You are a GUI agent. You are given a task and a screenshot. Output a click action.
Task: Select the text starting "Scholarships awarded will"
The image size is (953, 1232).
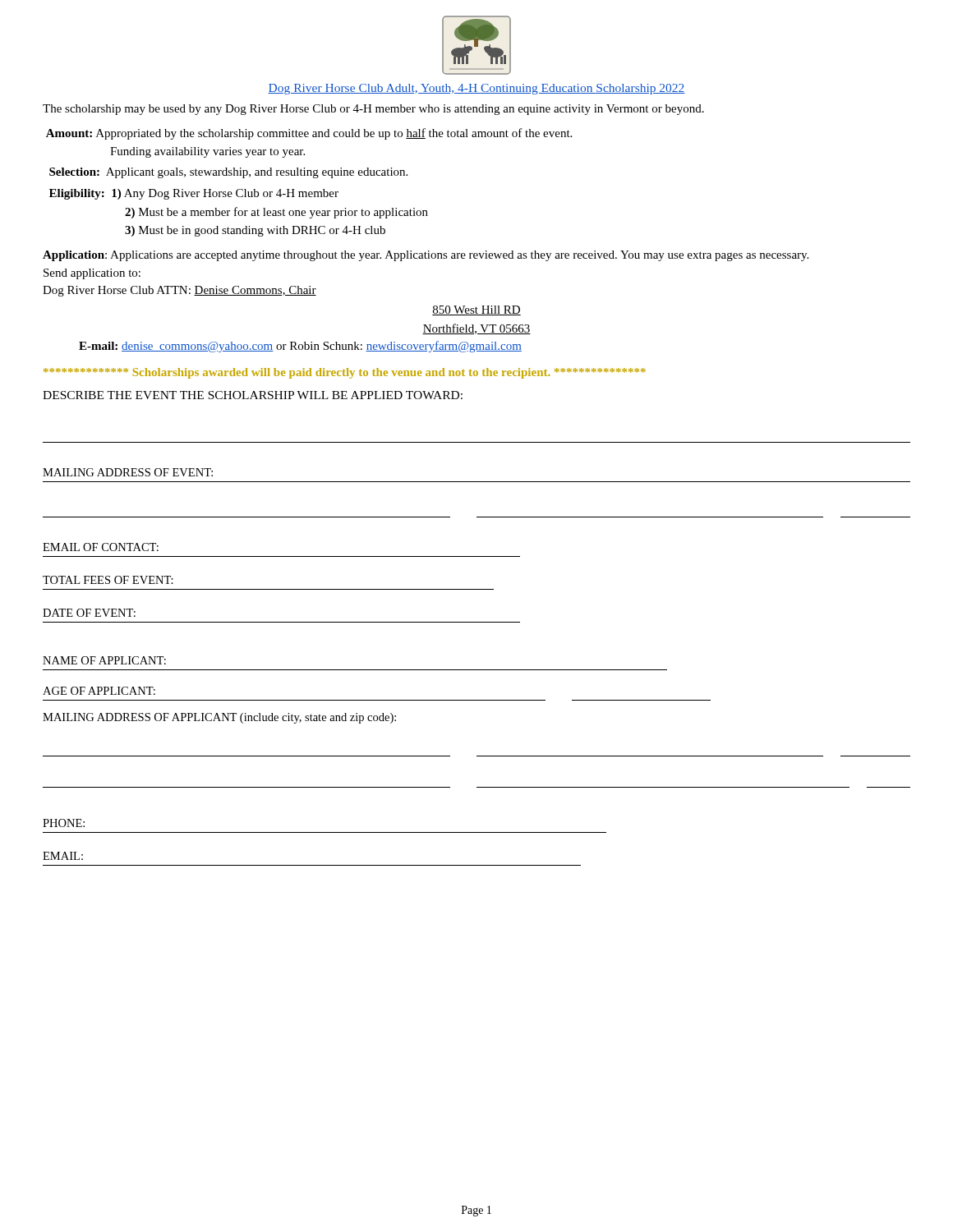(344, 372)
